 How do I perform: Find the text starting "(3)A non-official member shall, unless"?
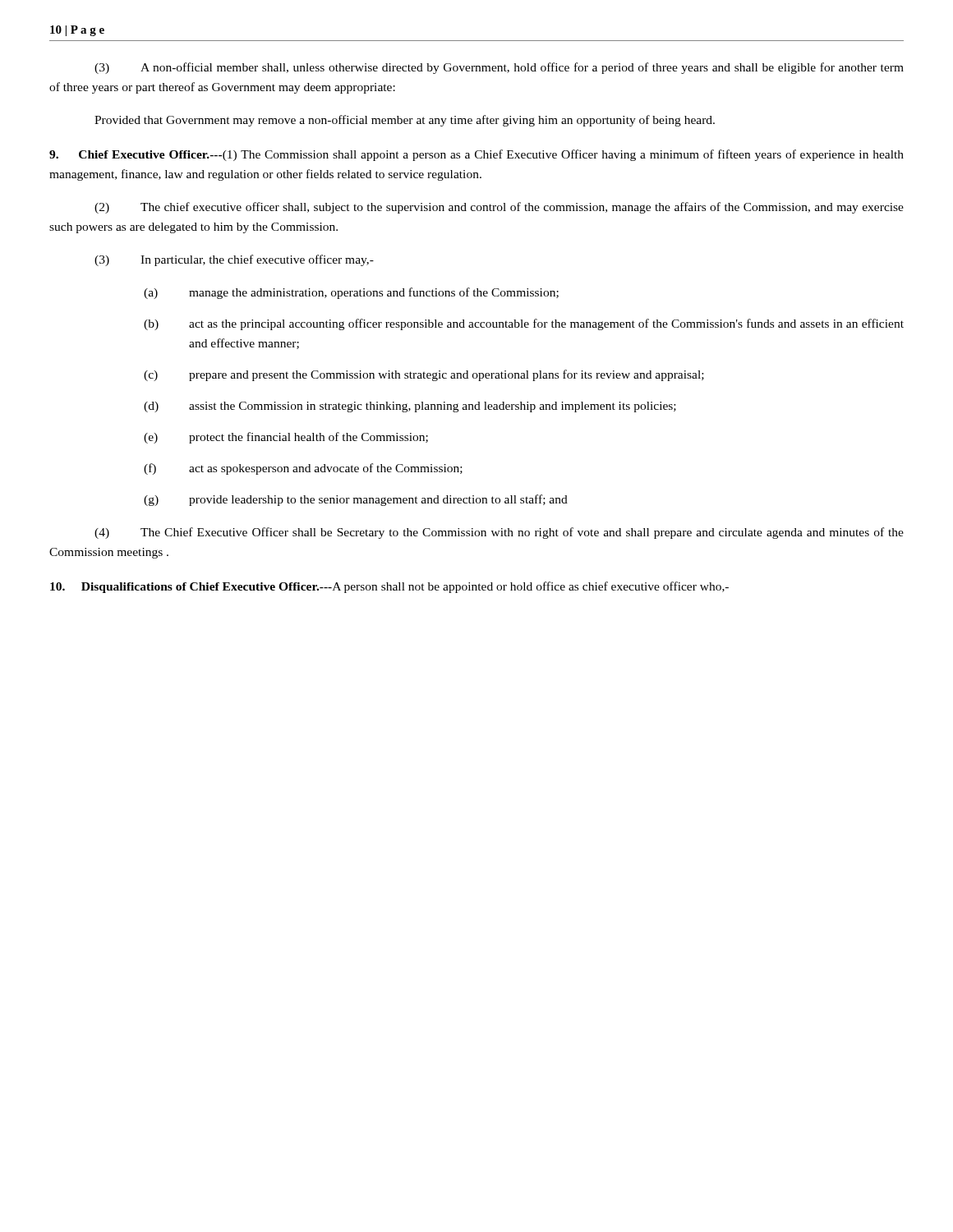point(476,76)
